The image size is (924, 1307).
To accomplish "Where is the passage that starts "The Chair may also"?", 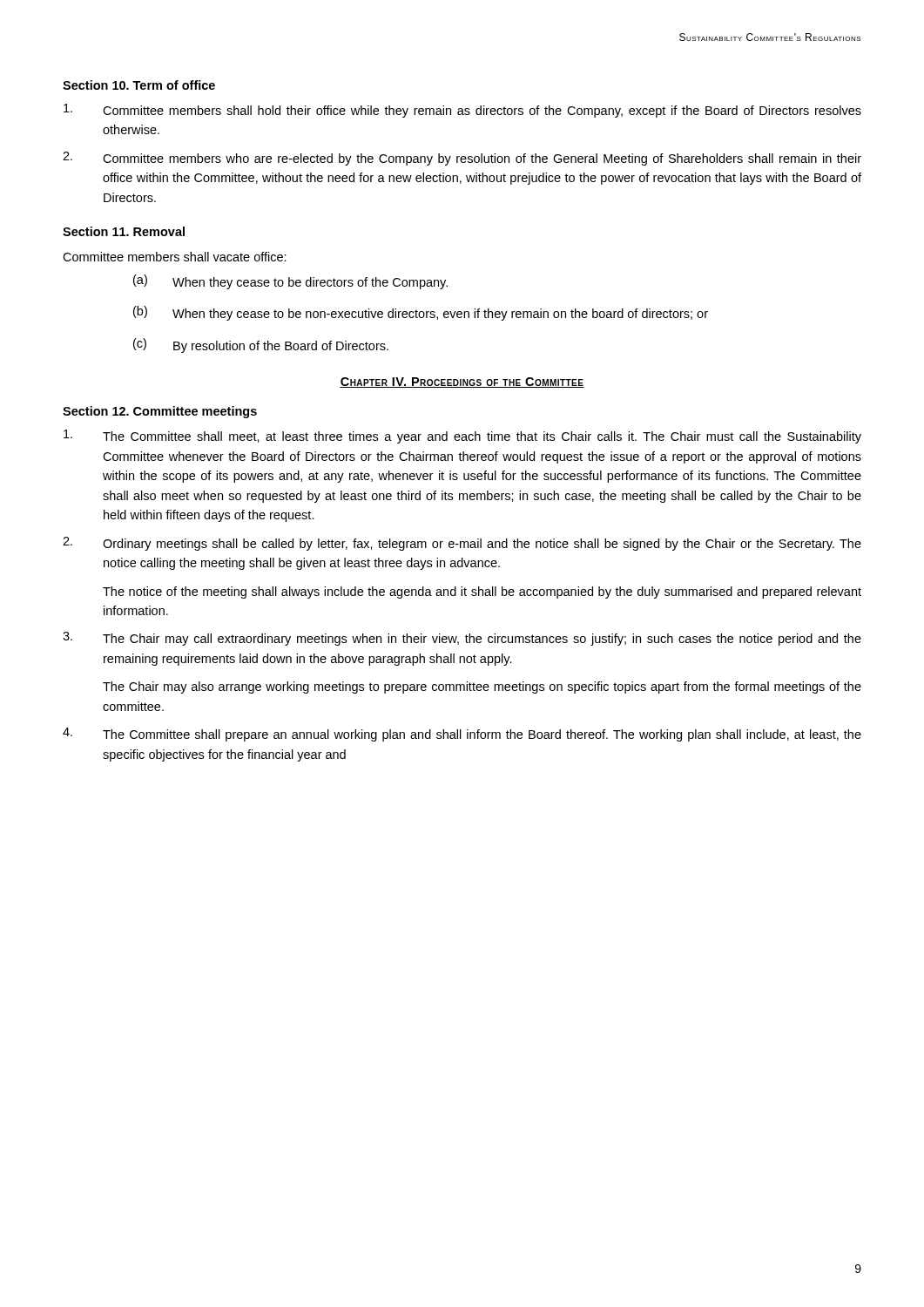I will pyautogui.click(x=482, y=697).
